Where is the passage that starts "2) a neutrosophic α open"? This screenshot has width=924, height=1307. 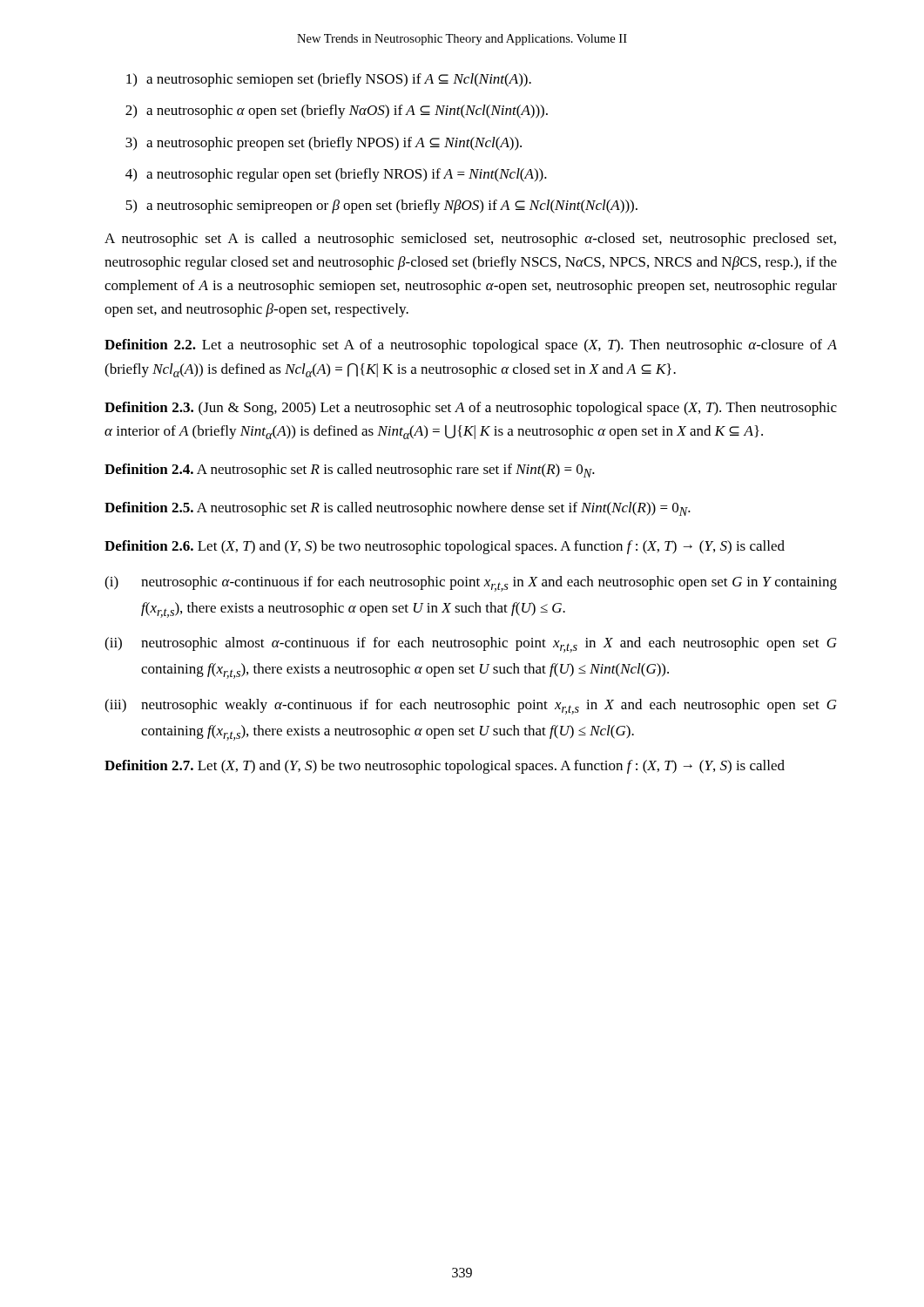(327, 111)
